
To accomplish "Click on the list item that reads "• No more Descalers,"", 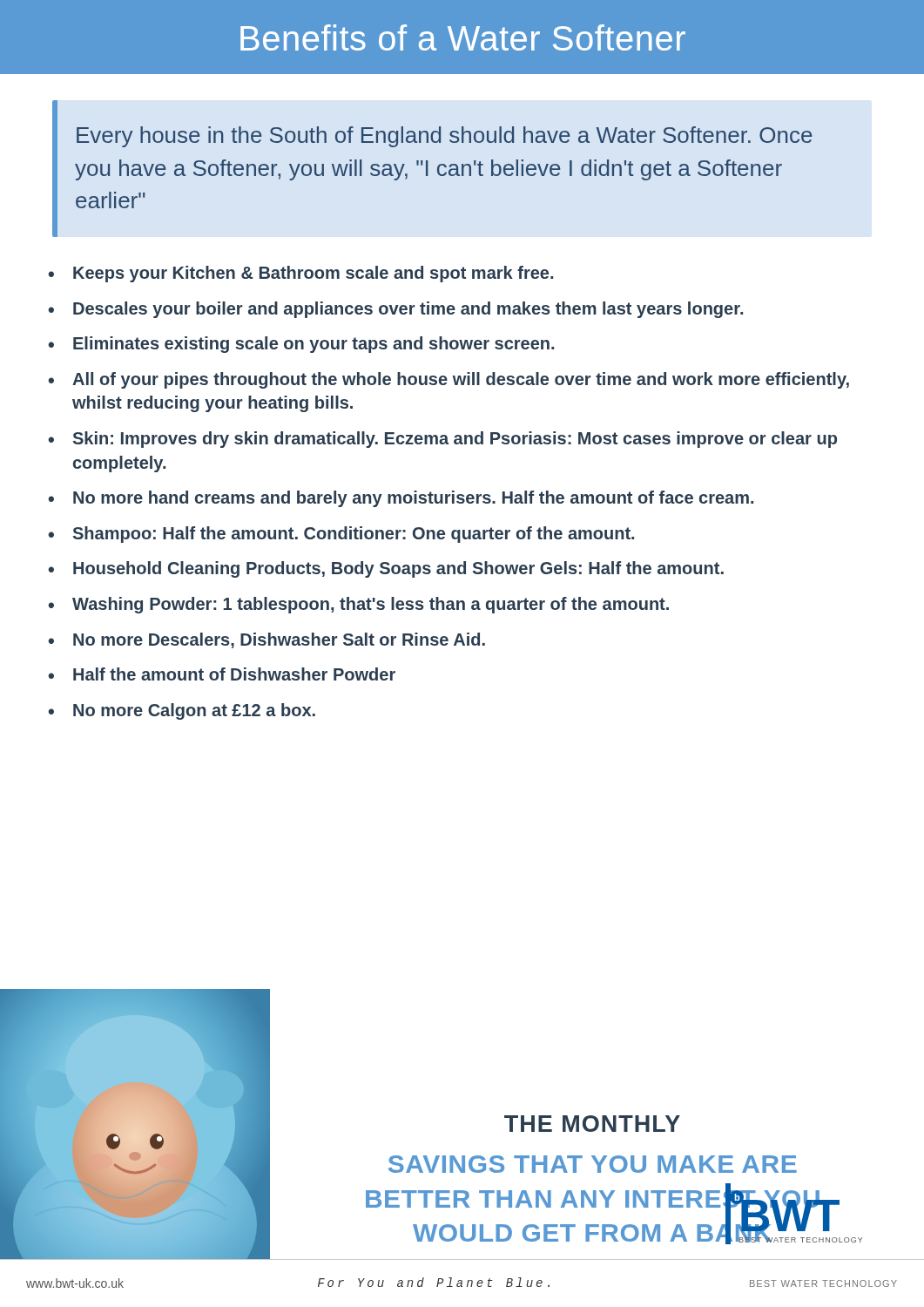I will point(267,640).
